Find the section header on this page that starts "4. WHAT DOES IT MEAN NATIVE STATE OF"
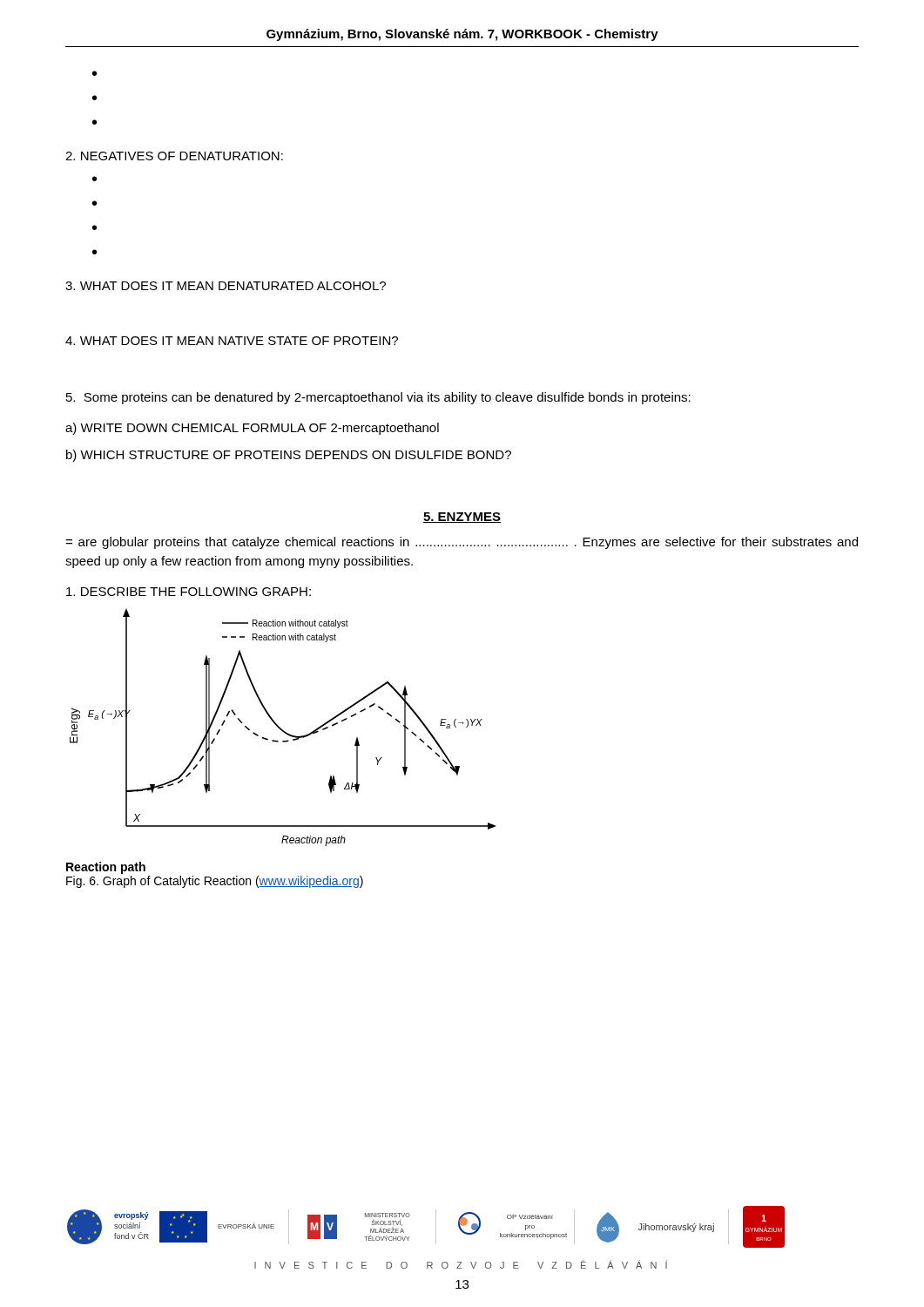The image size is (924, 1307). tap(232, 340)
